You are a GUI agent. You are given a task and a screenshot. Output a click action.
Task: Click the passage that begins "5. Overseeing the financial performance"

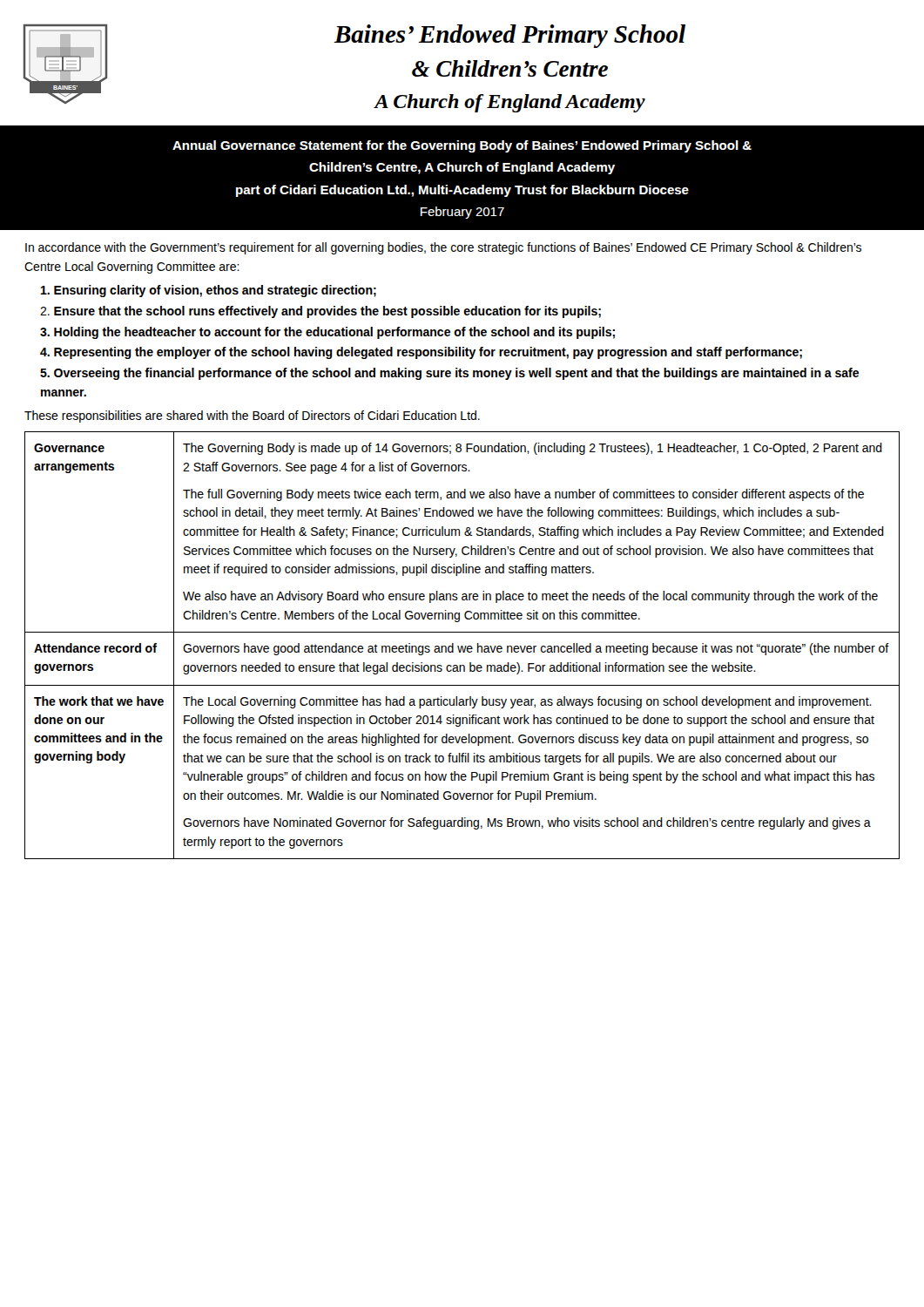tap(450, 382)
